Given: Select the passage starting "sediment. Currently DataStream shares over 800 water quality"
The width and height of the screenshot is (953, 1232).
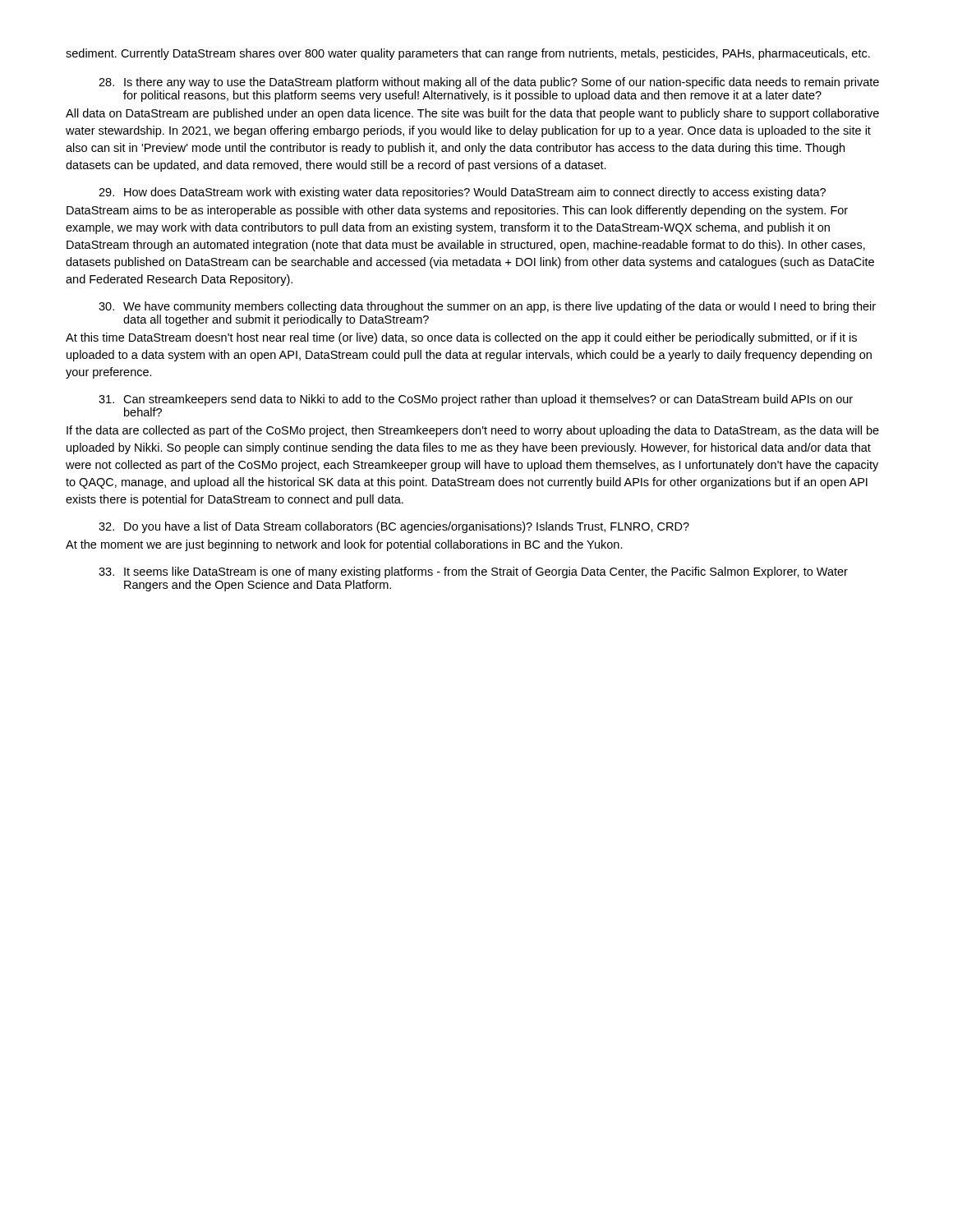Looking at the screenshot, I should coord(468,53).
